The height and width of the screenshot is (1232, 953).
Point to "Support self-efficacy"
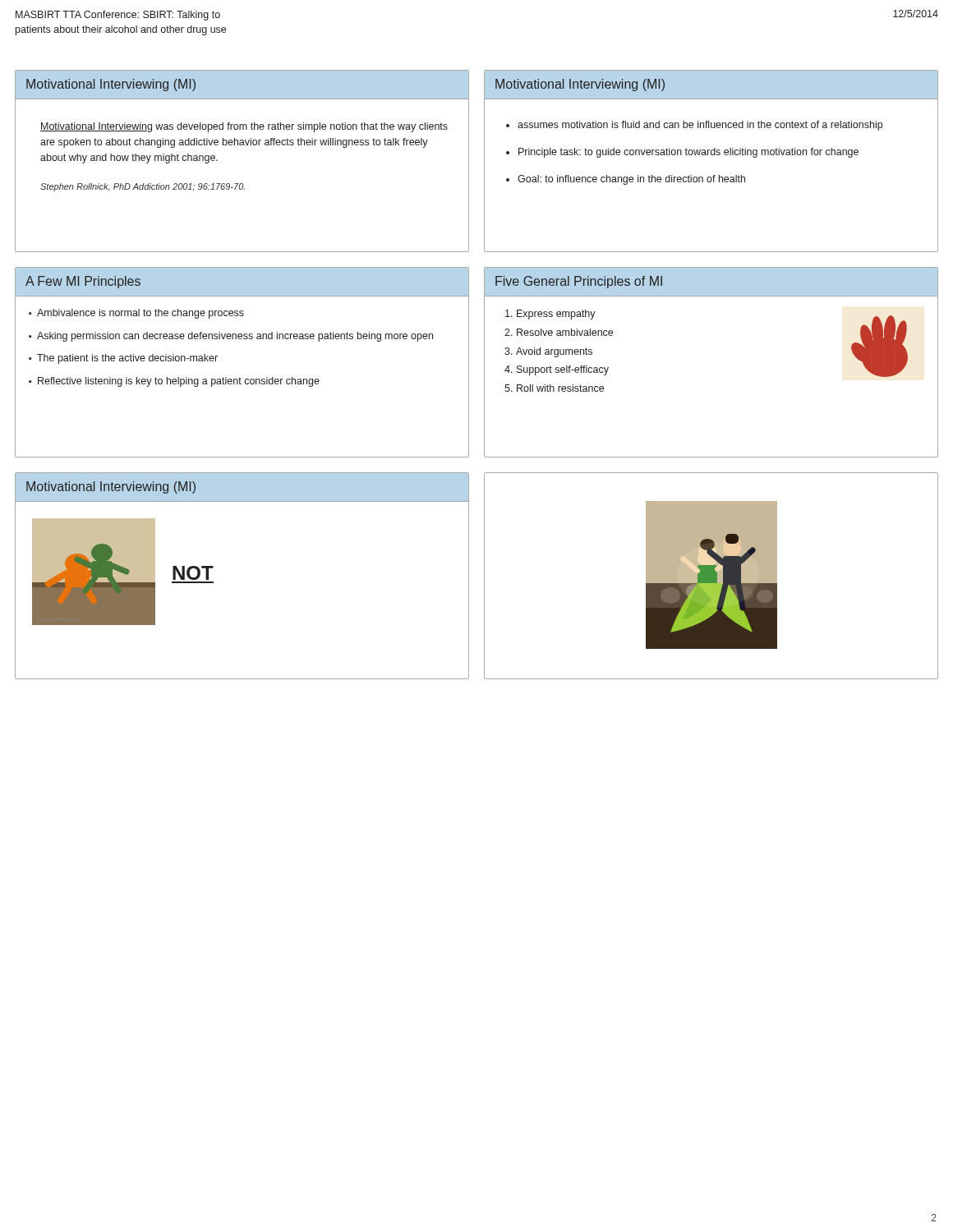pos(562,370)
